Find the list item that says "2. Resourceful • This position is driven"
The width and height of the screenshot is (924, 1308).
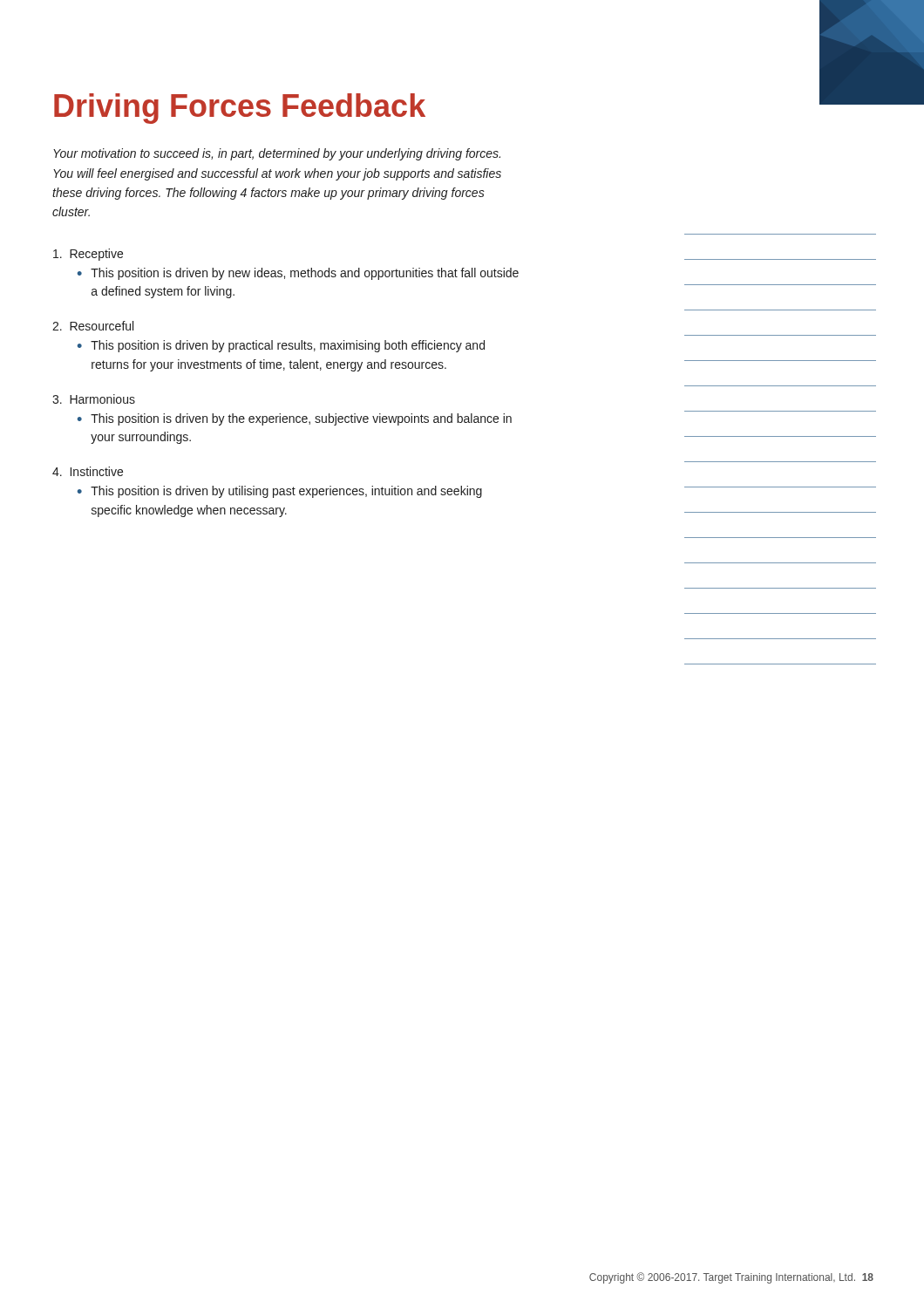click(288, 347)
